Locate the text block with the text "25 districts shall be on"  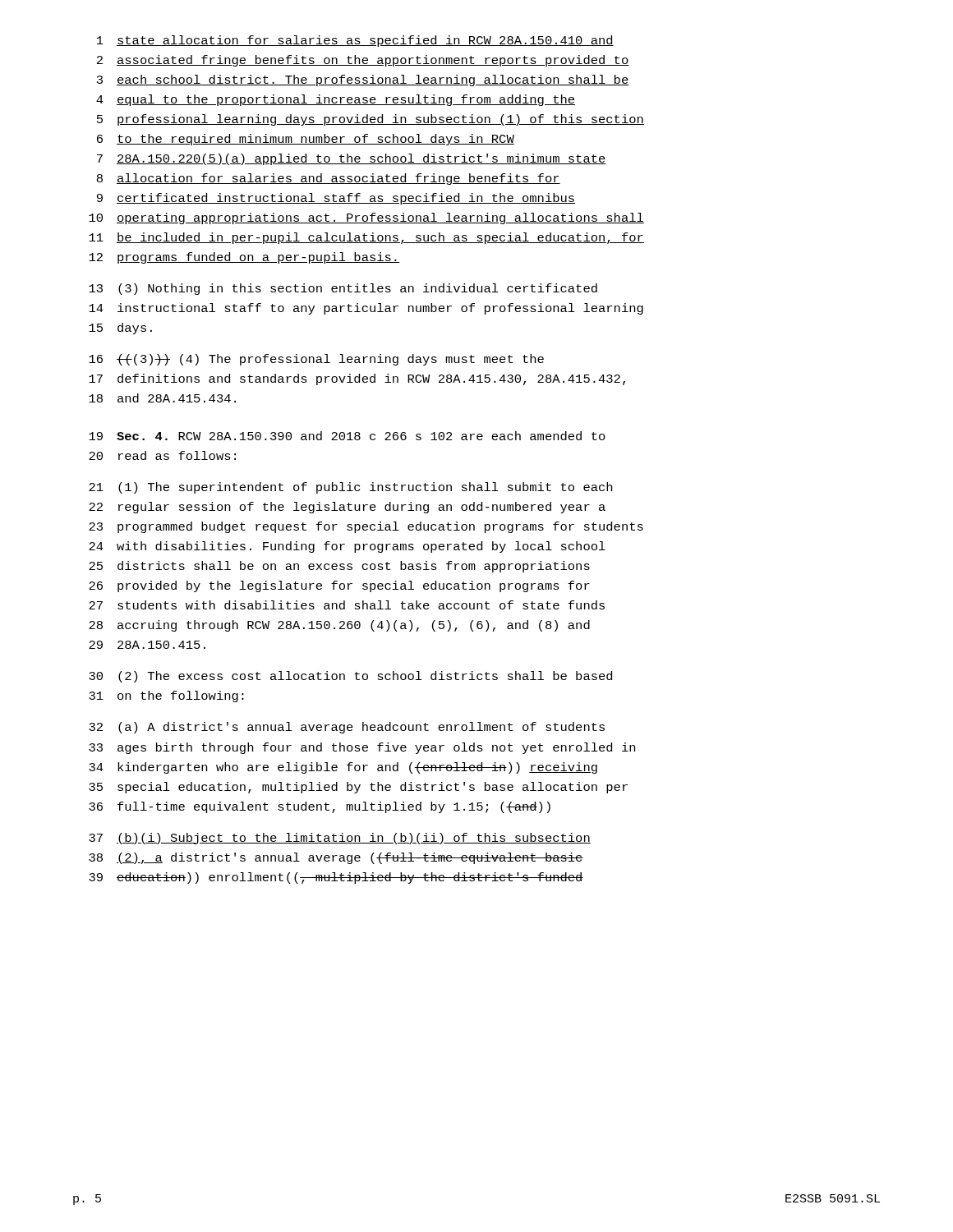coord(476,567)
